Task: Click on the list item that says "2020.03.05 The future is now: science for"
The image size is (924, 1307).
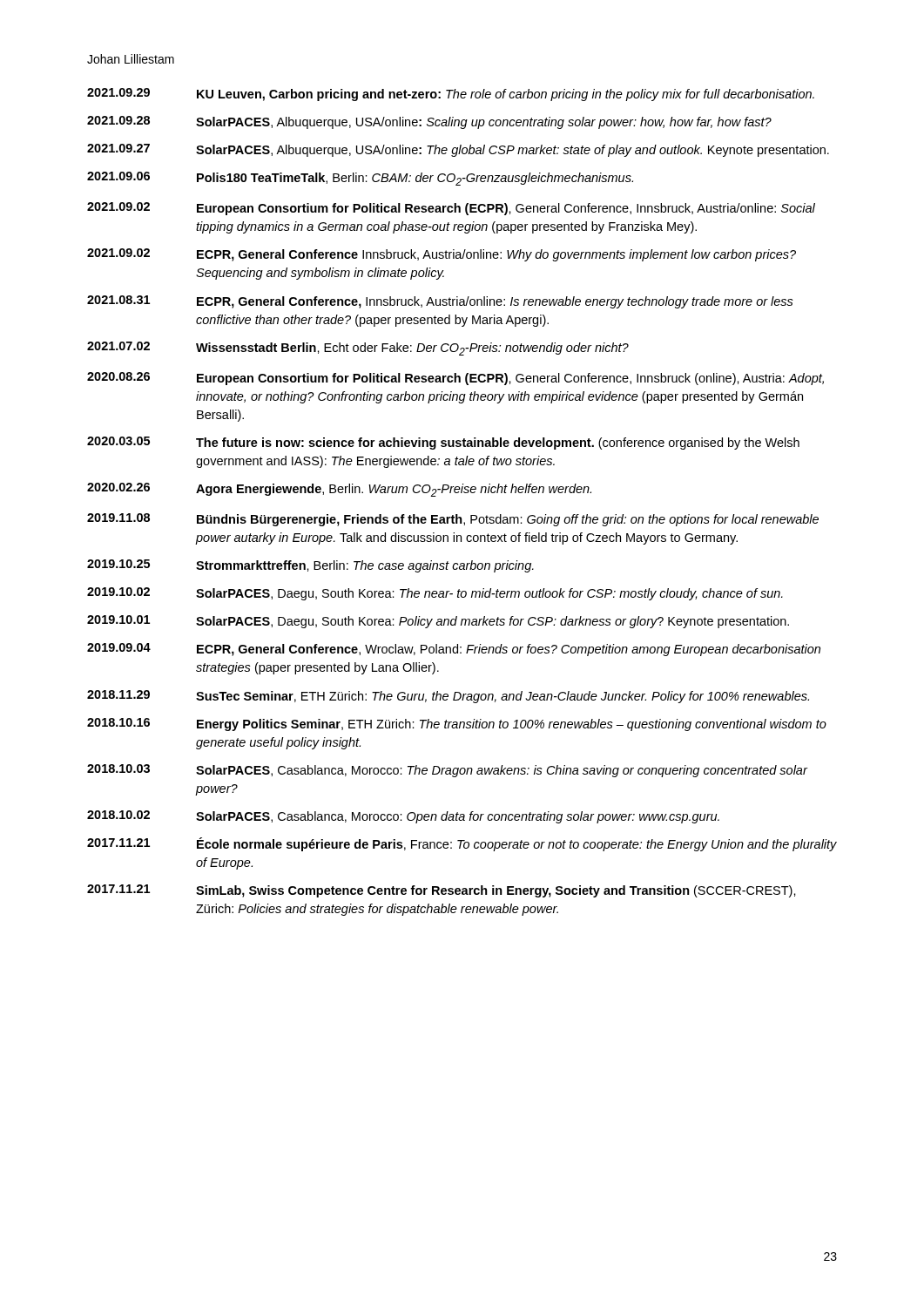Action: [x=462, y=452]
